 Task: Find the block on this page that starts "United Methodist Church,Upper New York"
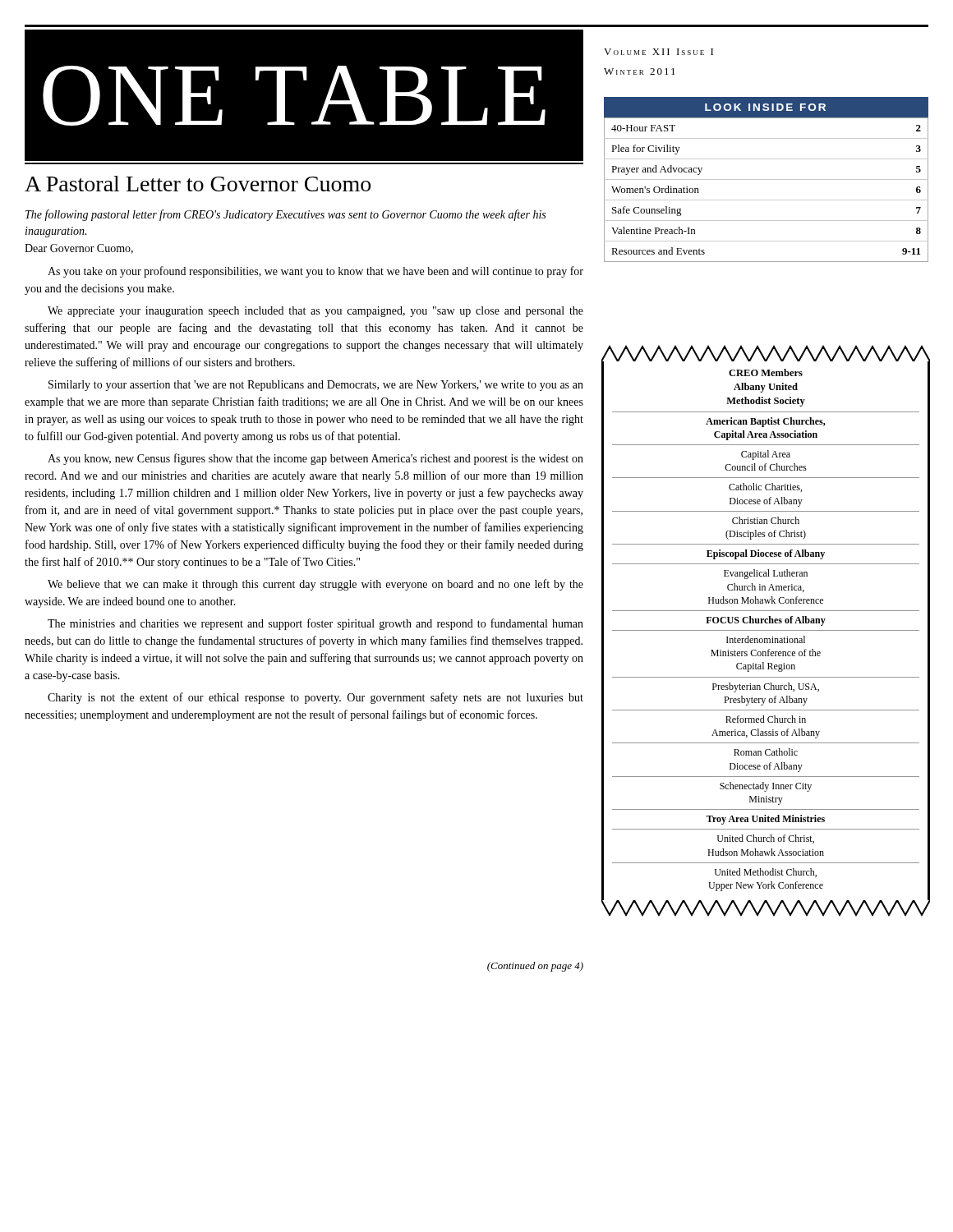click(766, 879)
